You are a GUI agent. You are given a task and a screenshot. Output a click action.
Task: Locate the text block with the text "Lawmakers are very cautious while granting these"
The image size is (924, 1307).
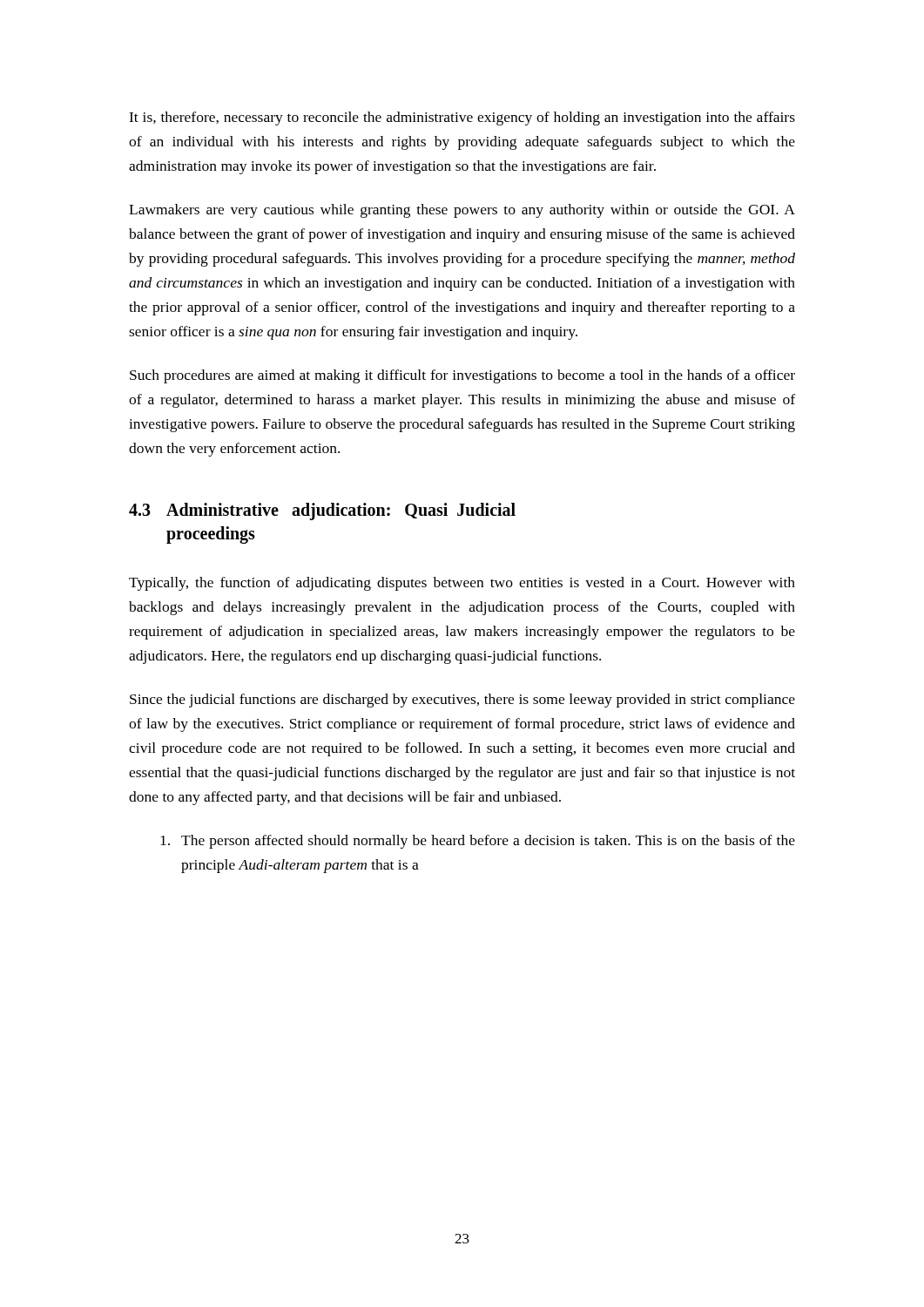point(462,270)
